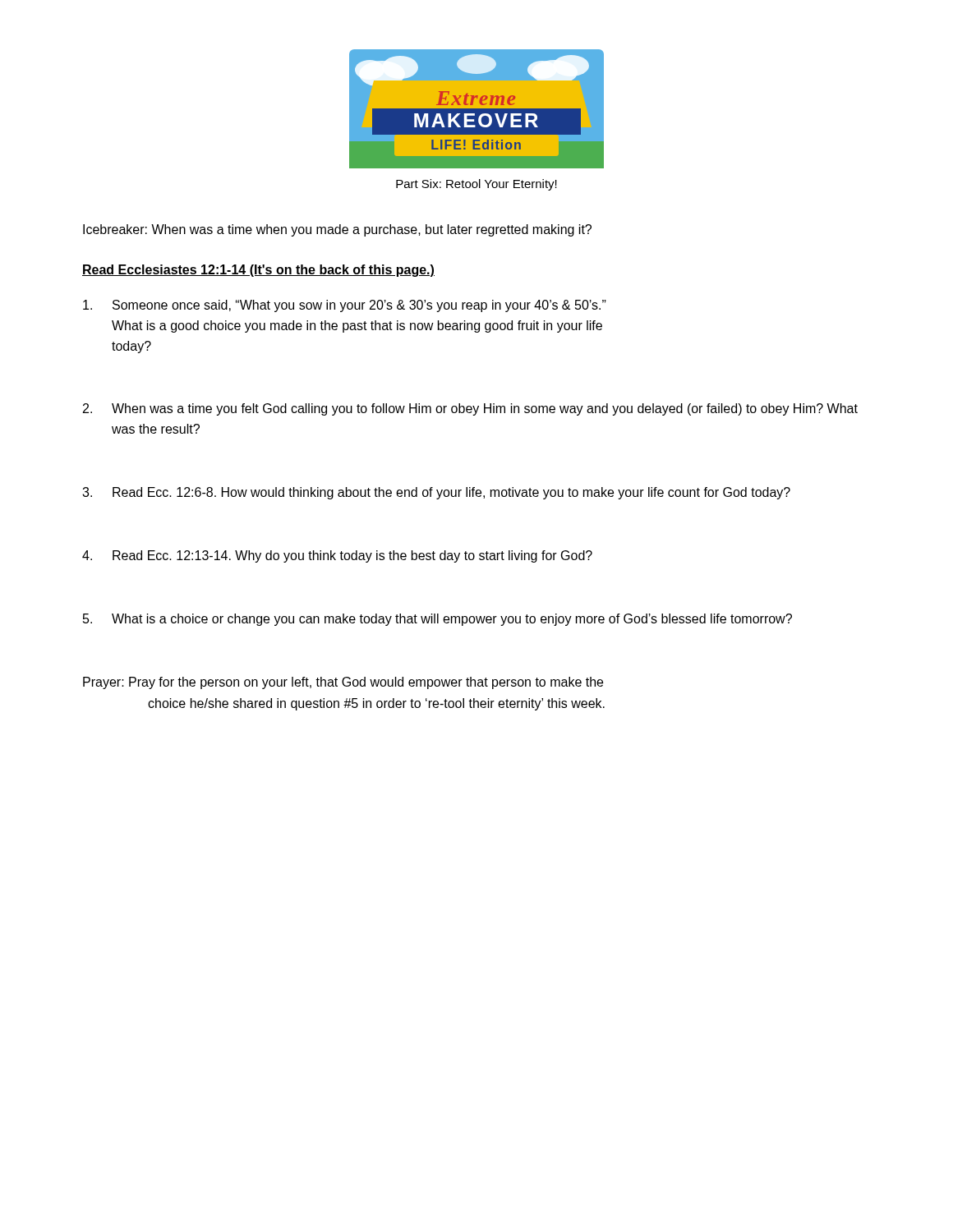
Task: Click on the logo
Action: 476,110
